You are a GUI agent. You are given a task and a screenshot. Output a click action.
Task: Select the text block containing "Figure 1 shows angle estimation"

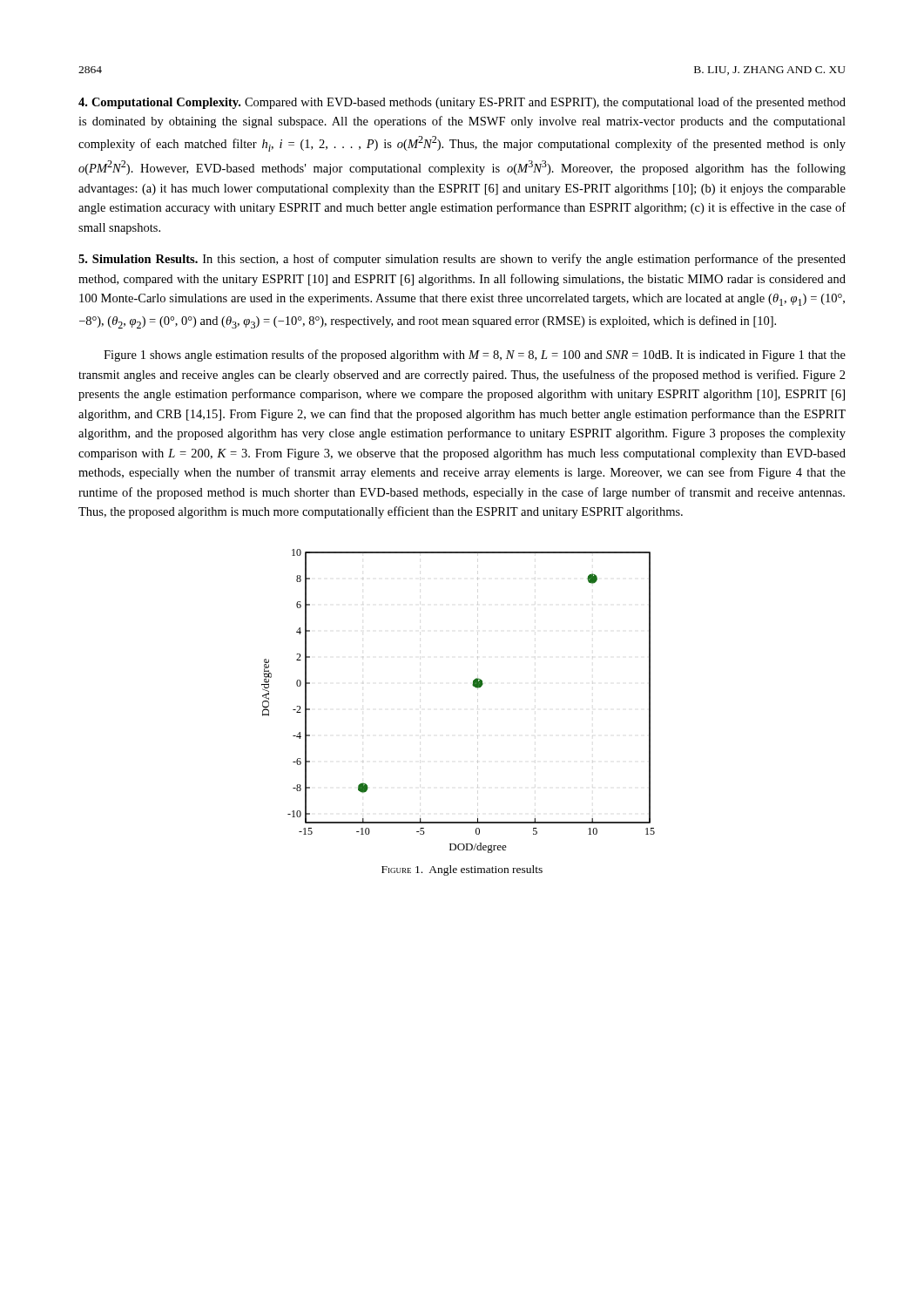click(462, 433)
